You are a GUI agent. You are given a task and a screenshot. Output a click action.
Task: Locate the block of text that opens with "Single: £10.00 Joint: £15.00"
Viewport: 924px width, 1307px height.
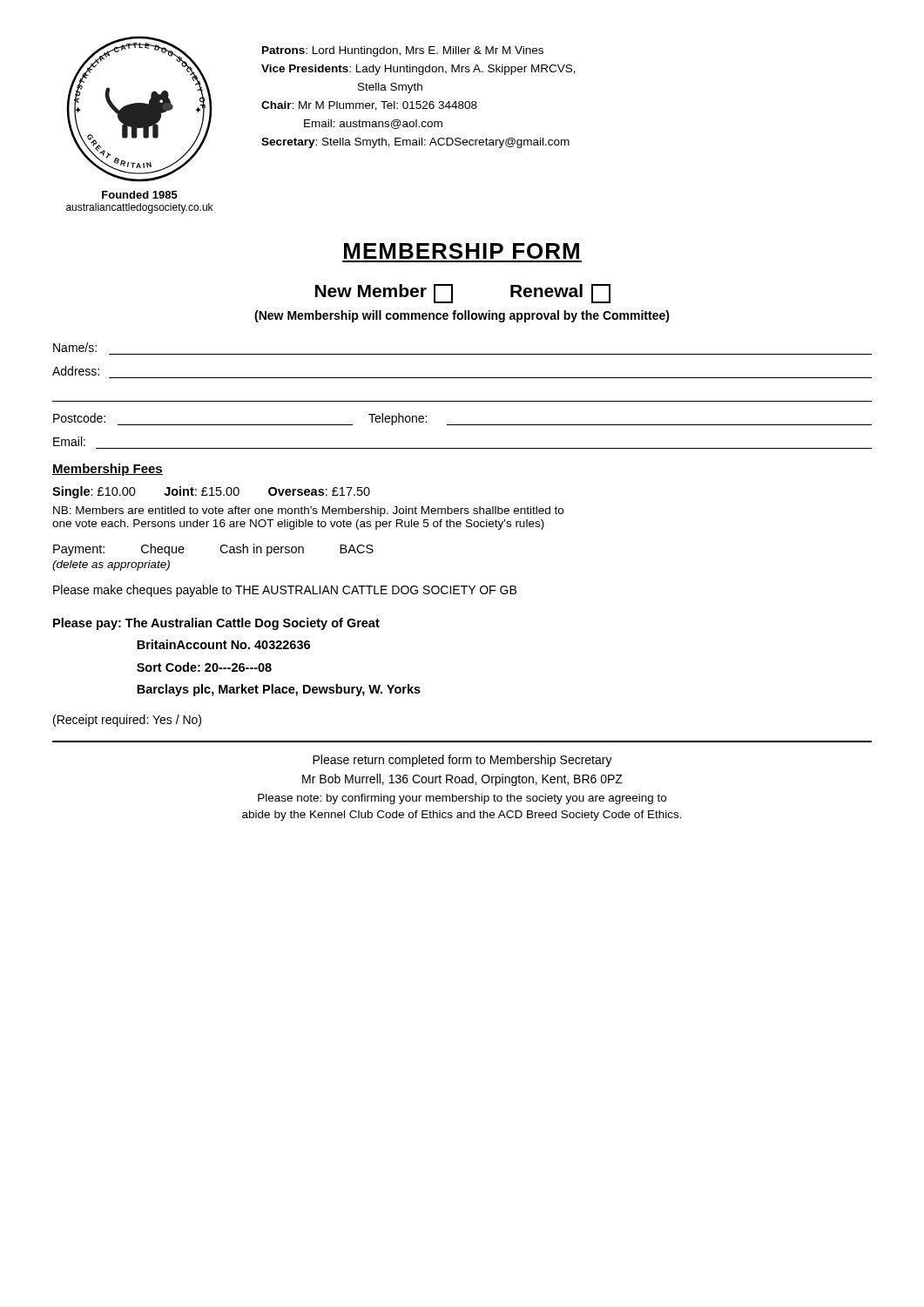tap(211, 491)
